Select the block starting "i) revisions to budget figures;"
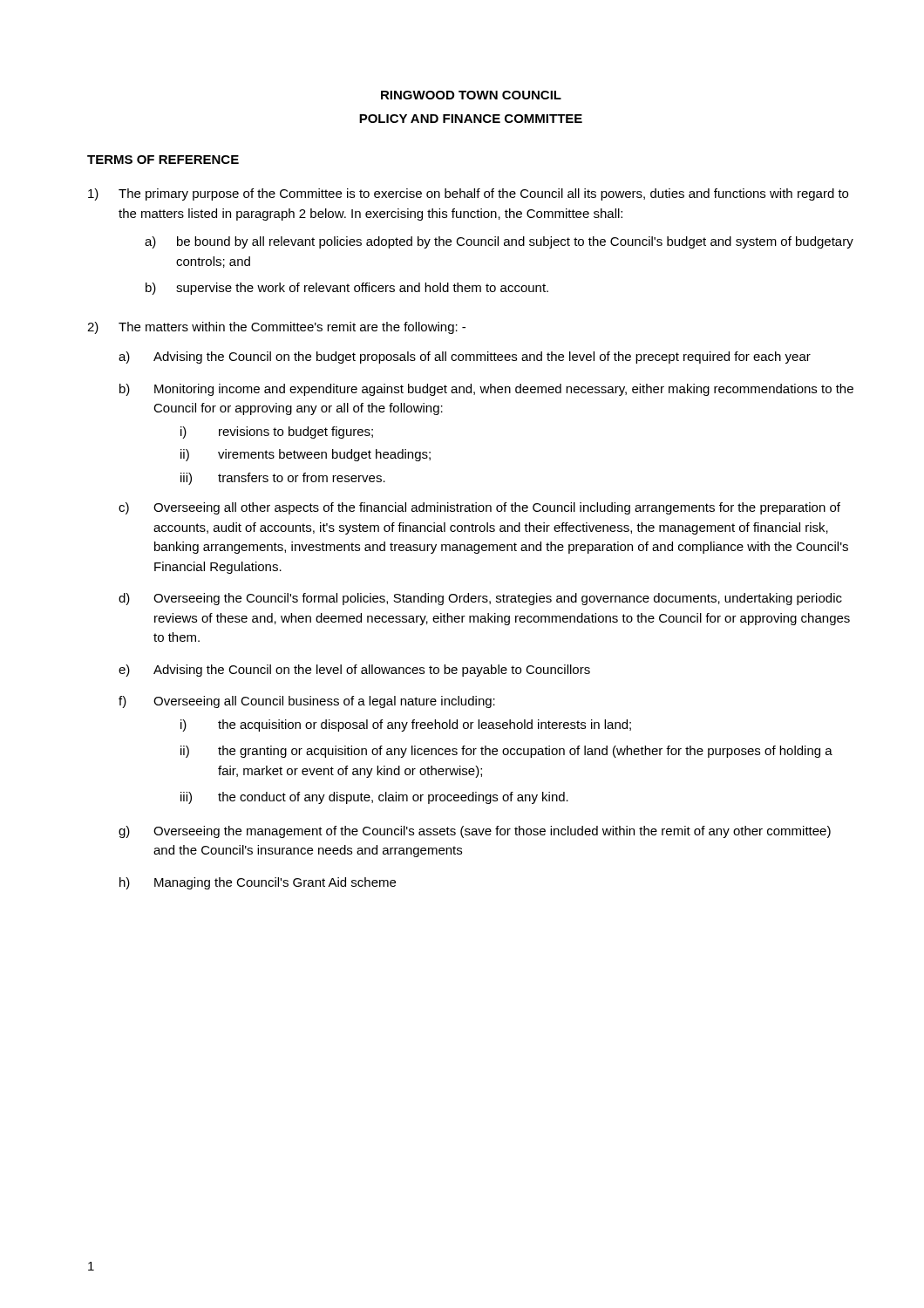The width and height of the screenshot is (924, 1308). pyautogui.click(x=277, y=433)
